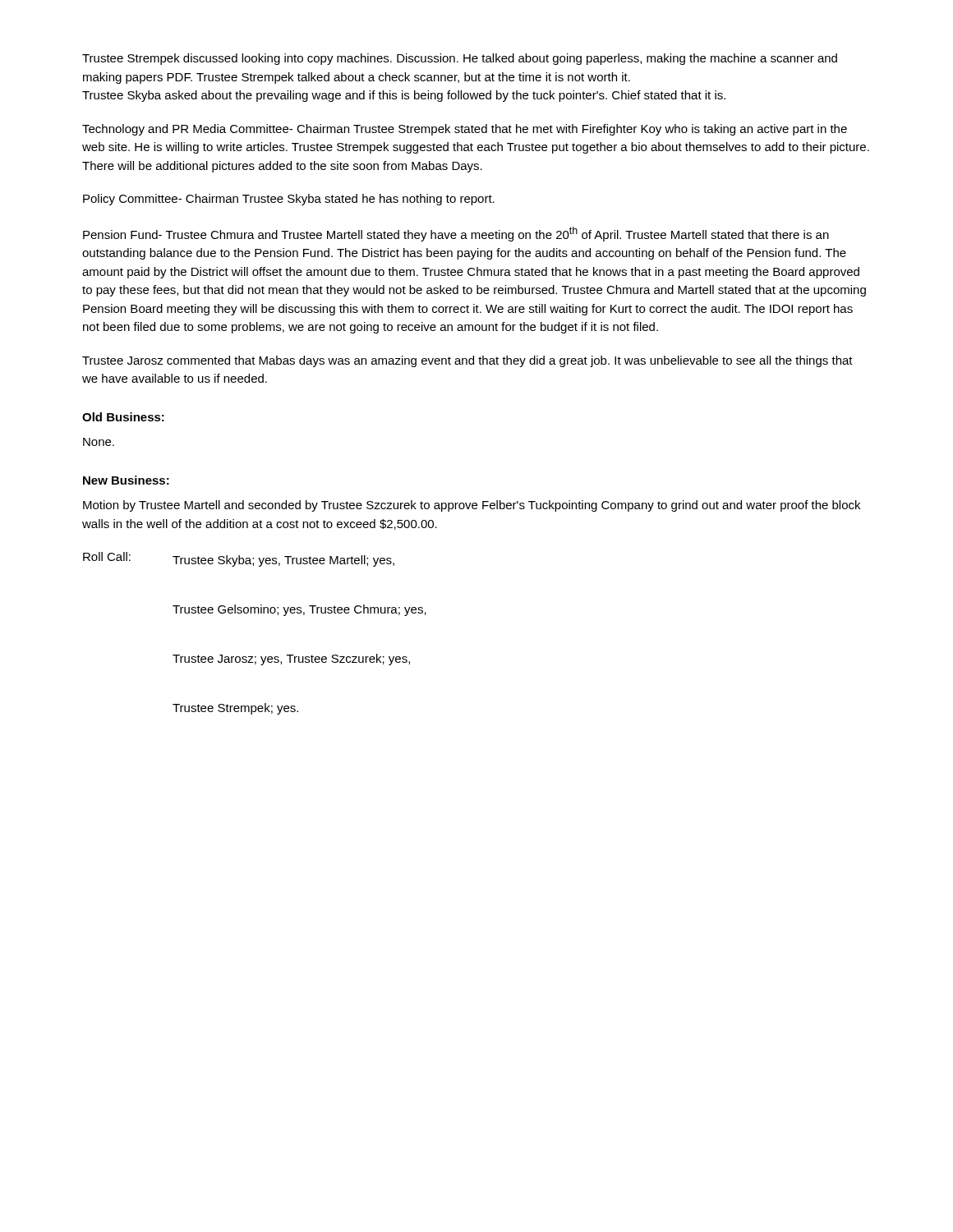
Task: Select the section header containing "New Business:"
Action: [126, 480]
